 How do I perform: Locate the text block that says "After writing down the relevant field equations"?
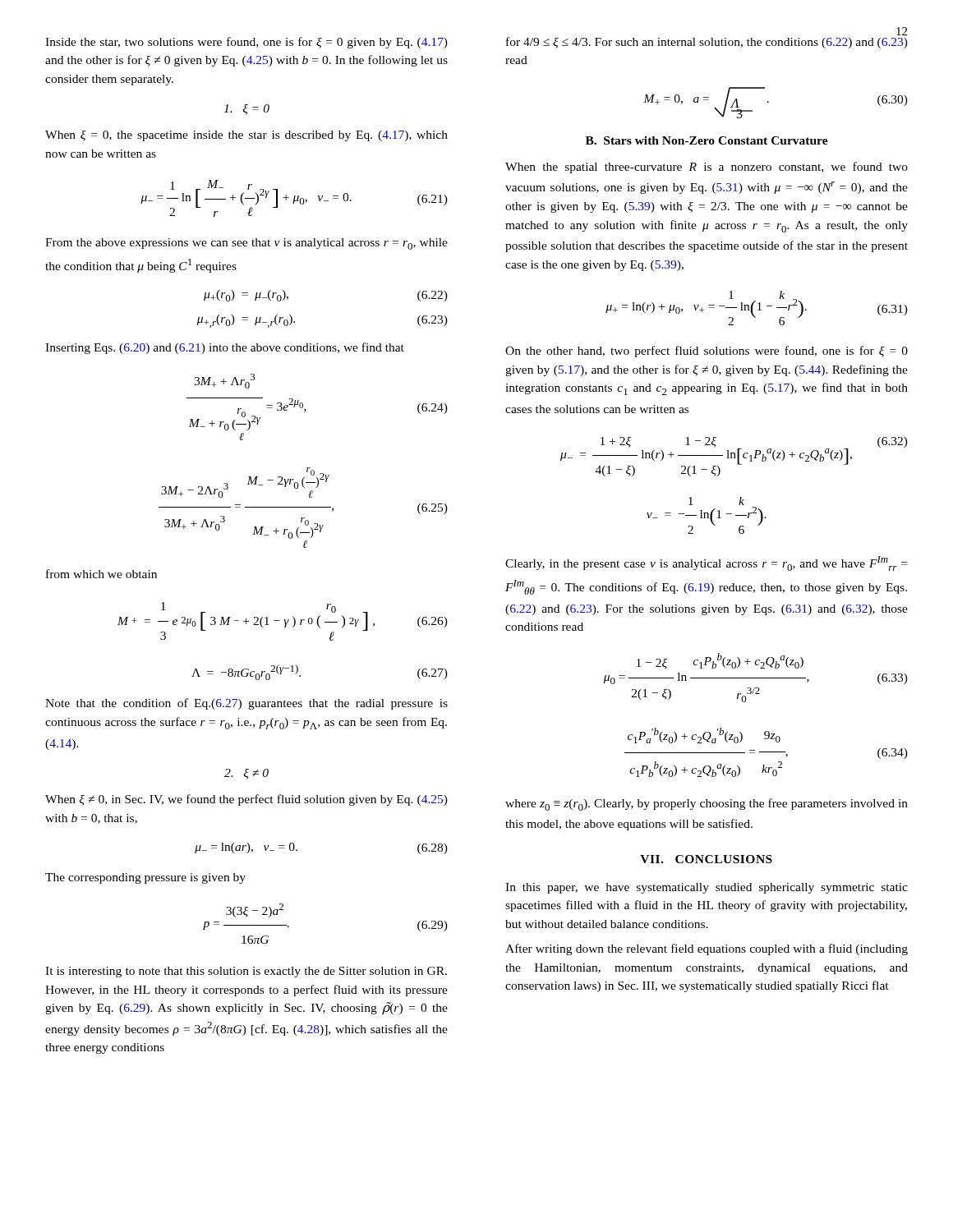tap(707, 968)
